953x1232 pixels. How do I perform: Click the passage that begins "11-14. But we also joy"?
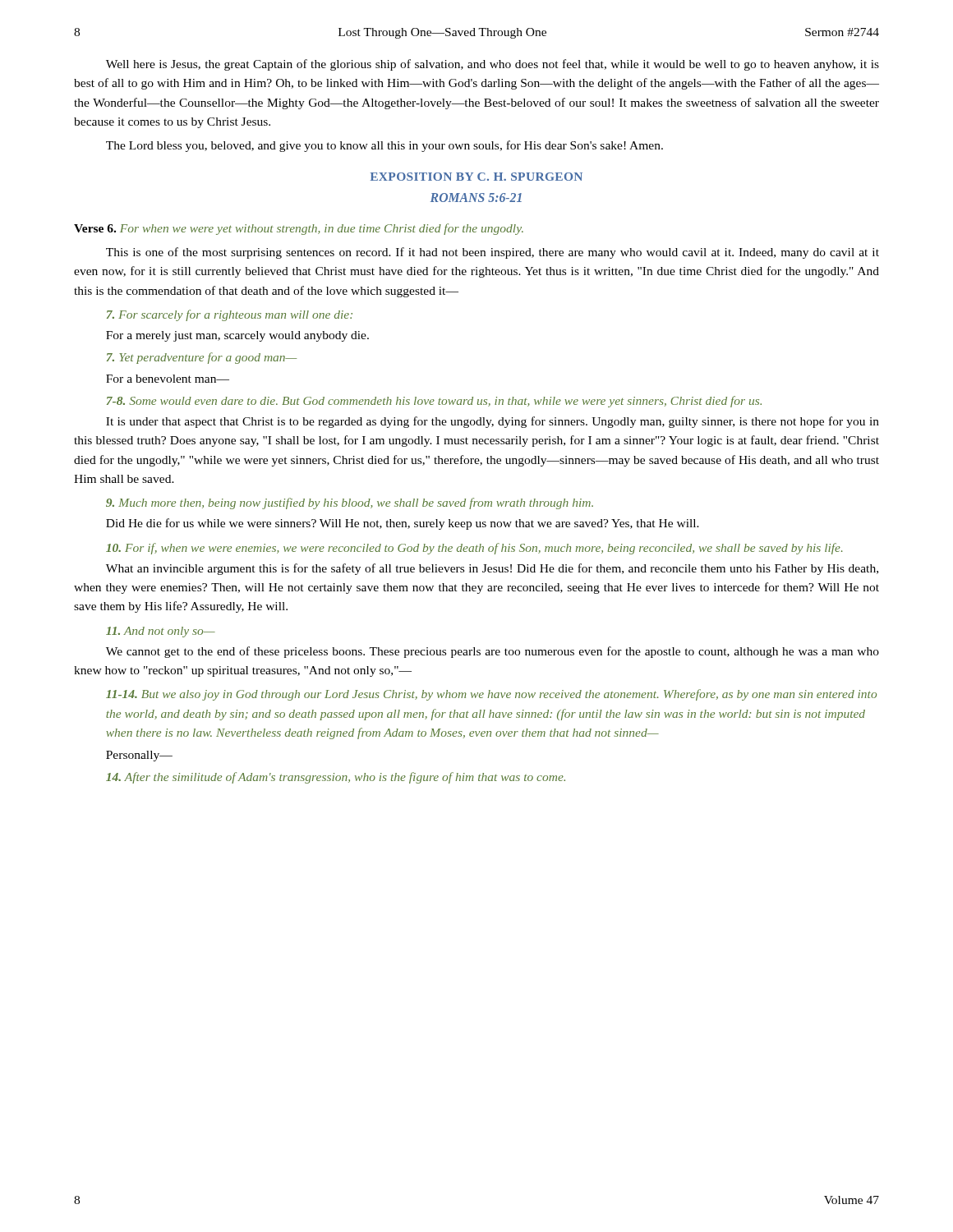click(x=491, y=713)
